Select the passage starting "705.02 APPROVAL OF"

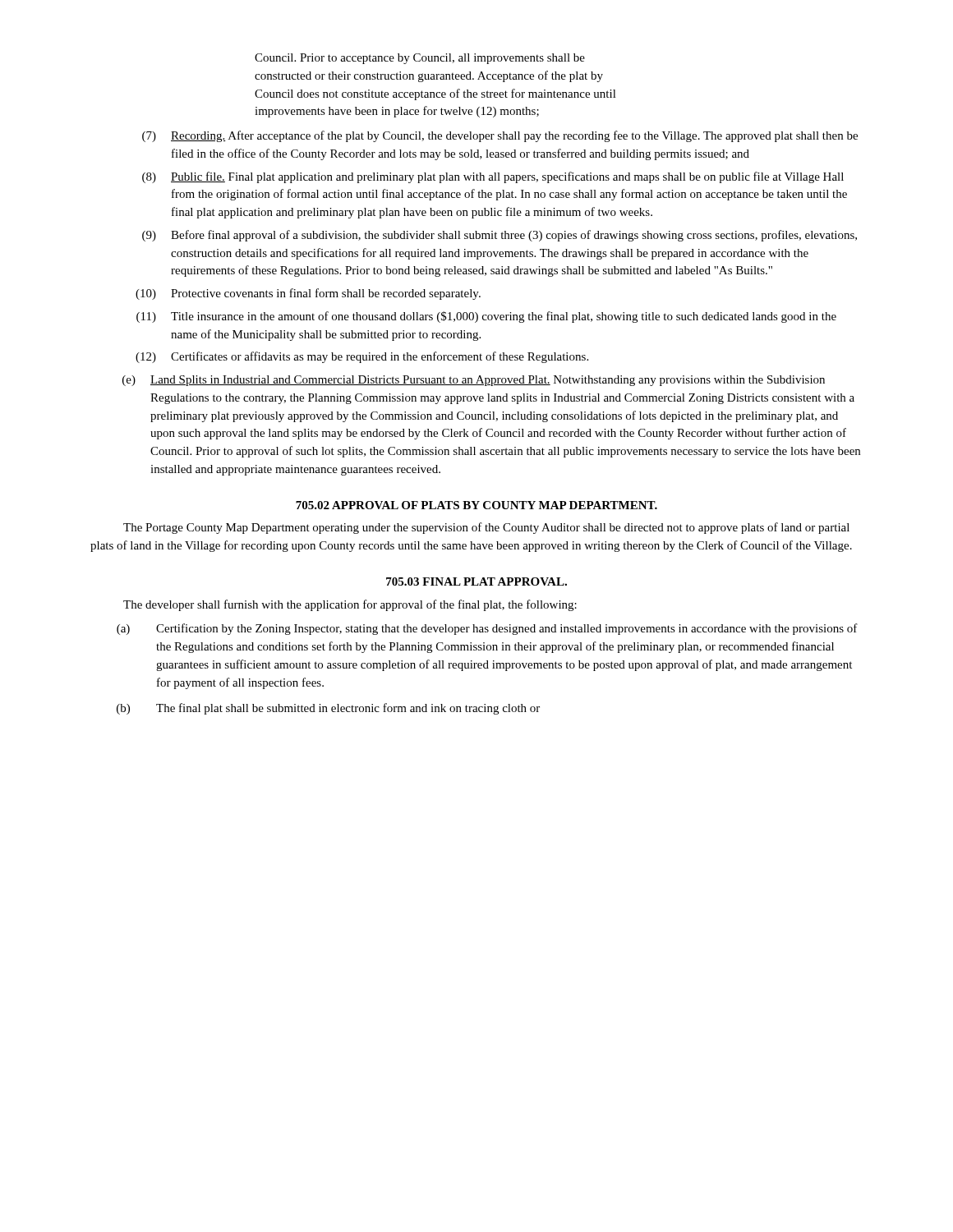click(x=476, y=505)
